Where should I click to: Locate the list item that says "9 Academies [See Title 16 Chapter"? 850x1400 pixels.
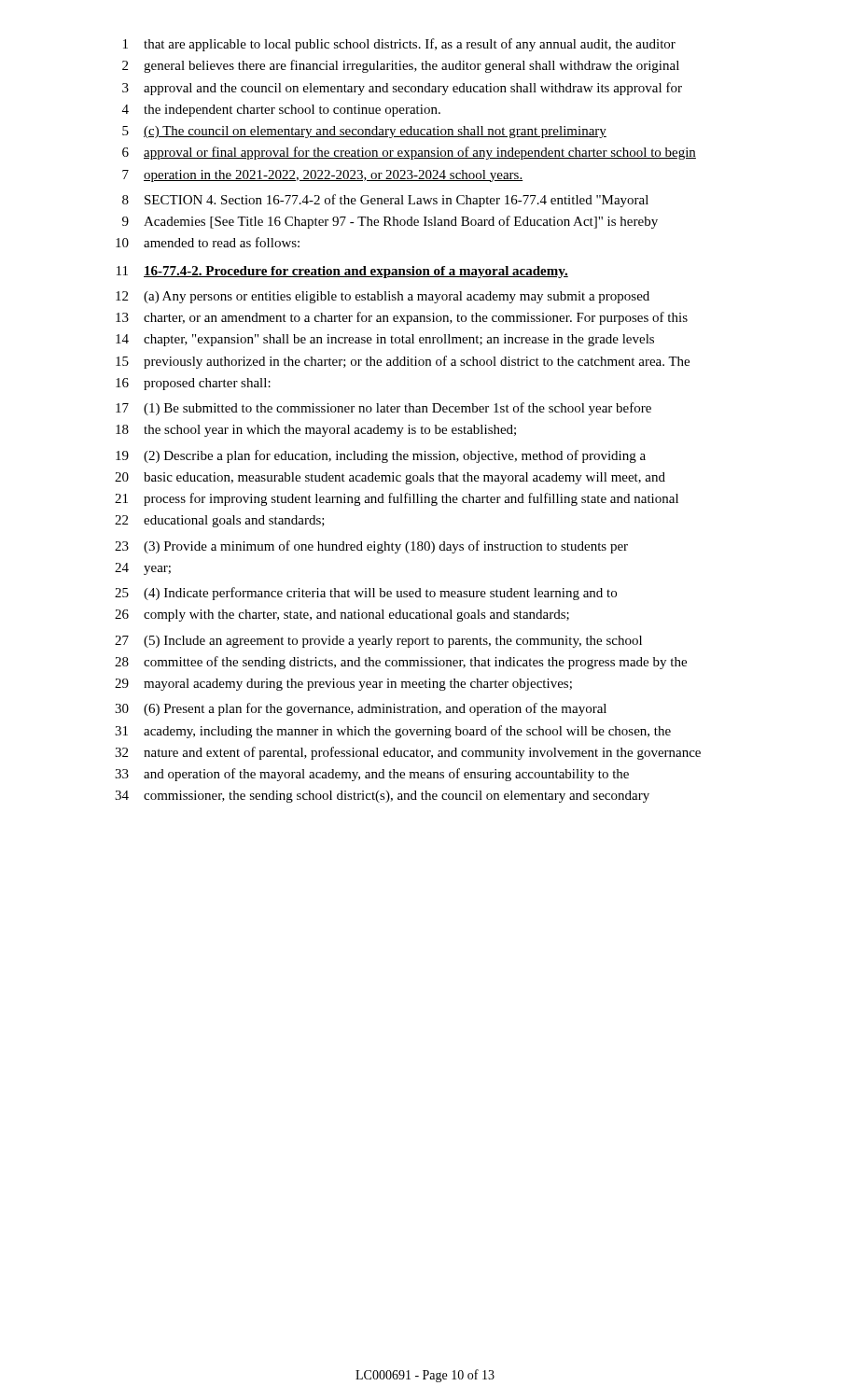pos(444,222)
